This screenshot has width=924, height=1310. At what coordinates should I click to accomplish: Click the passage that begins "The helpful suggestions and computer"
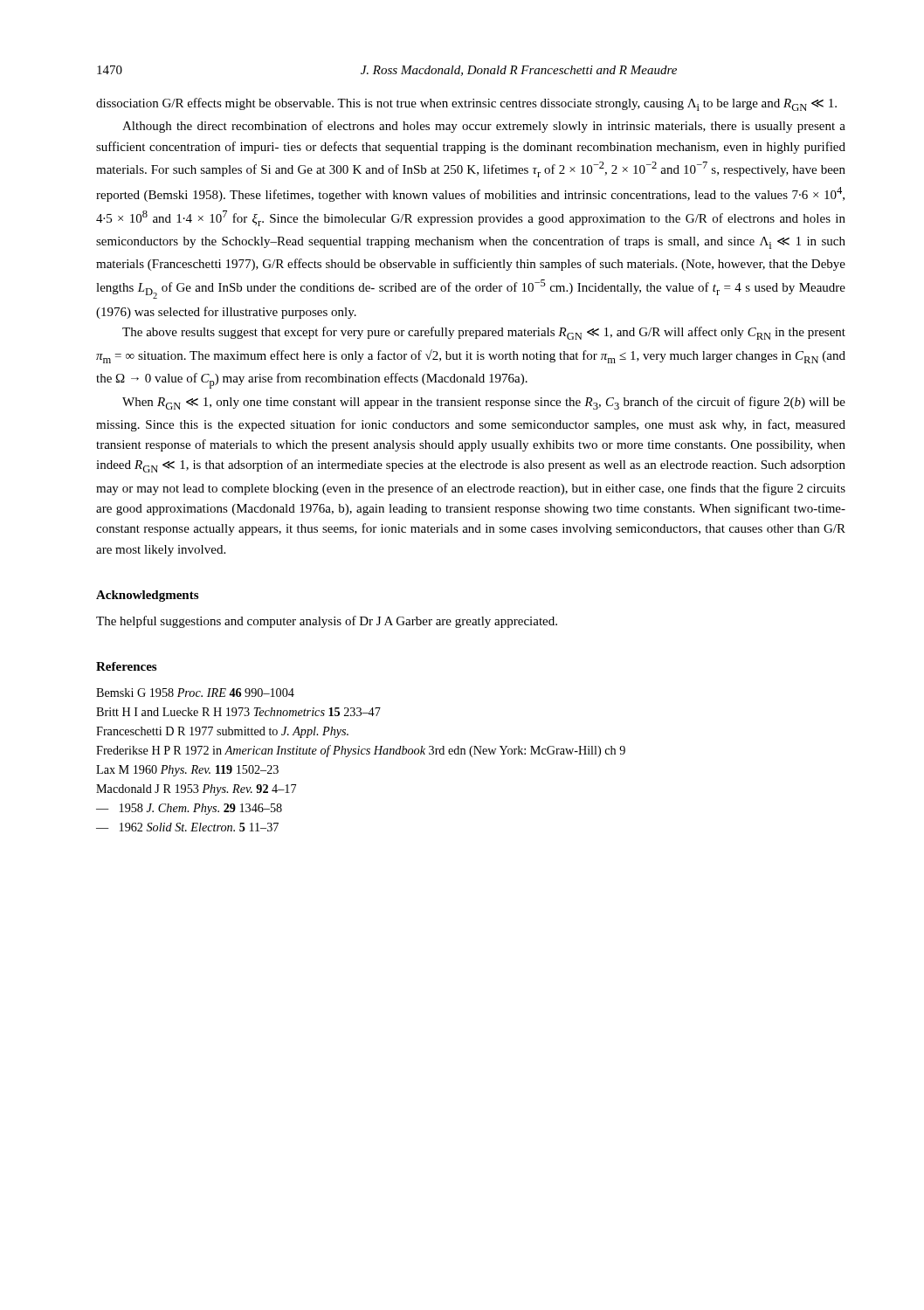tap(471, 621)
